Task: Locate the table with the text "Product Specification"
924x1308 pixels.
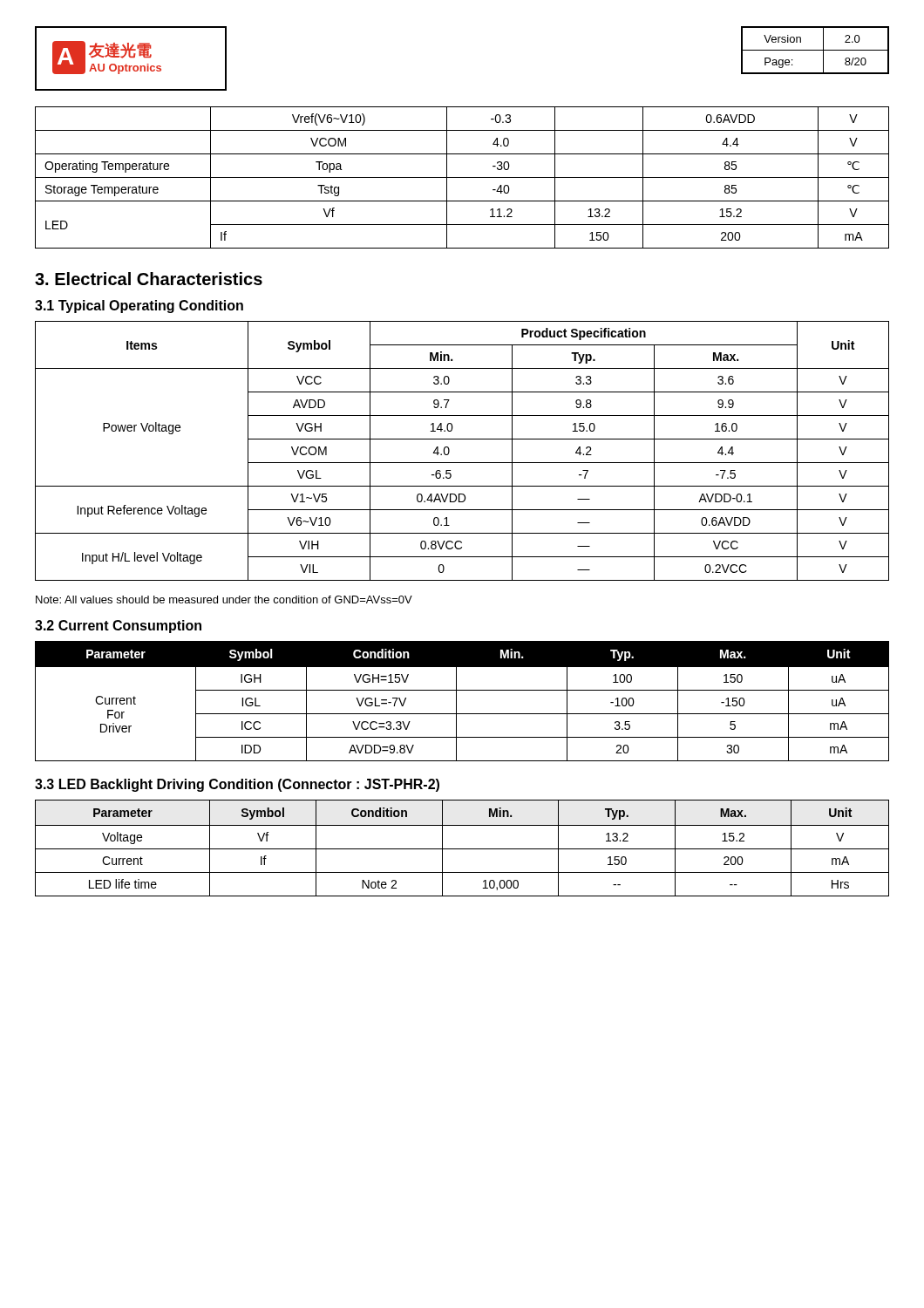Action: pos(462,451)
